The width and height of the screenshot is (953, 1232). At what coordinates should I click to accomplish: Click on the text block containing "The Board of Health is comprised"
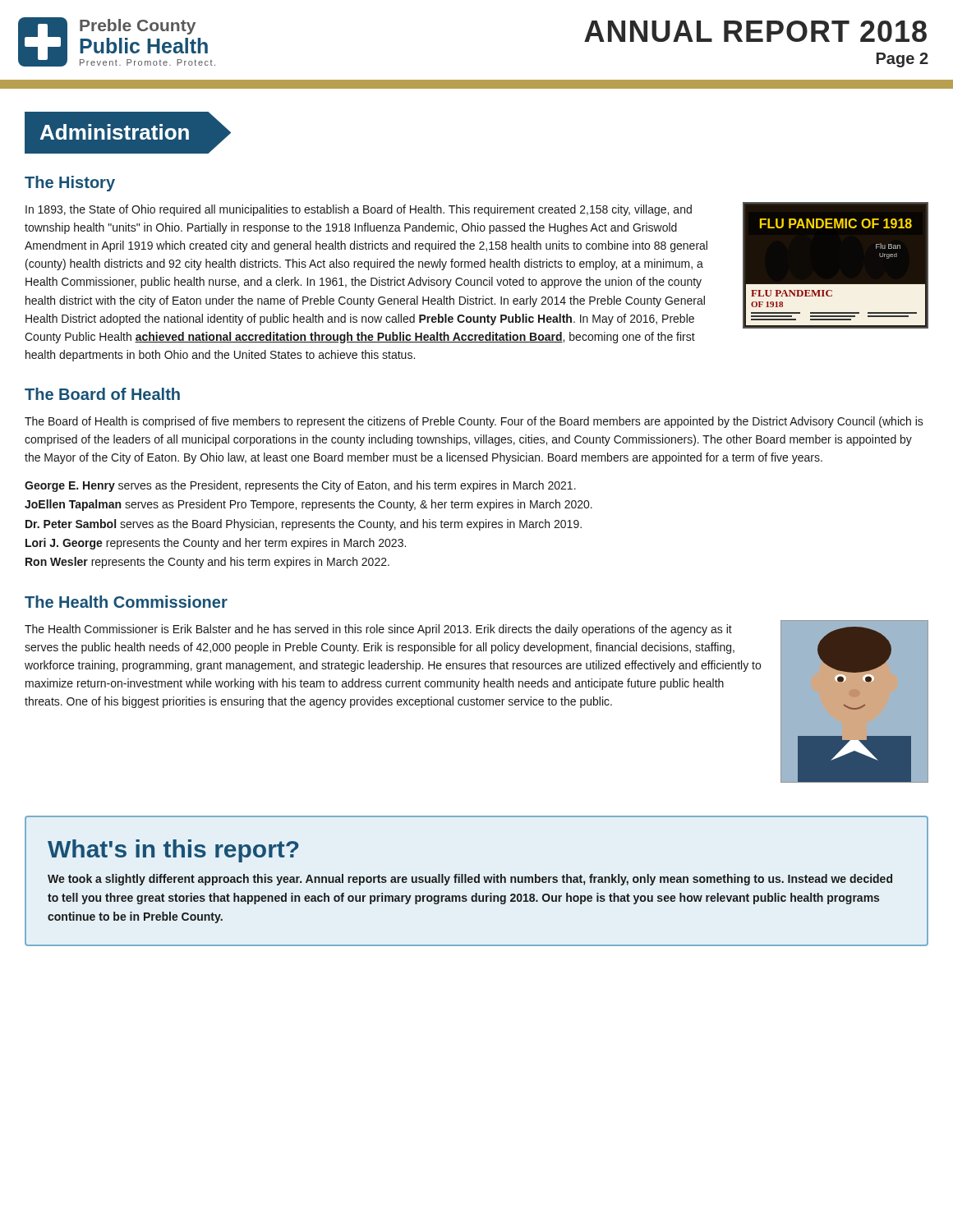click(x=474, y=440)
